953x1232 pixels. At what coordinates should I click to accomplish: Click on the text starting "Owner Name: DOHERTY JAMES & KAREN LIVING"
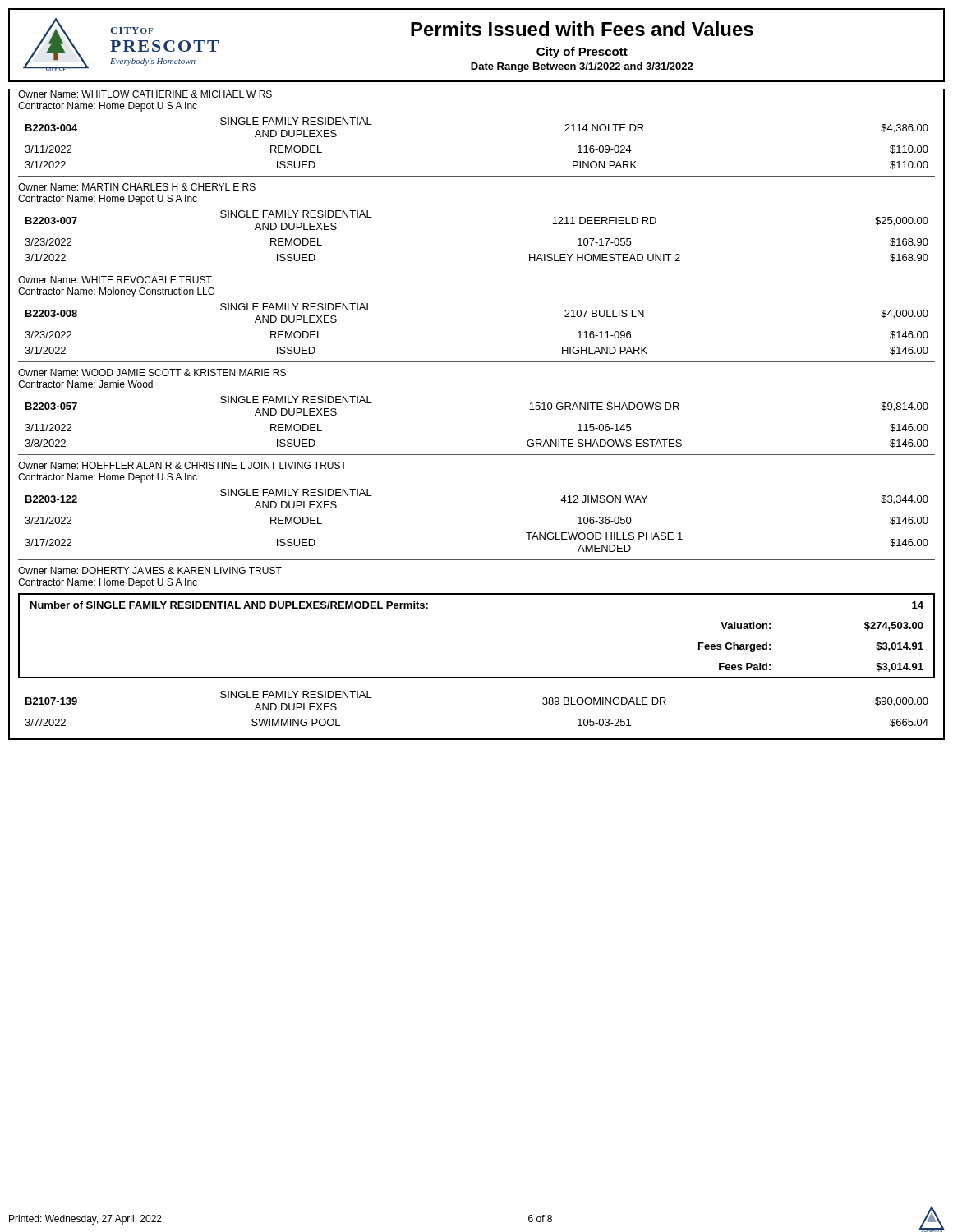pyautogui.click(x=150, y=577)
